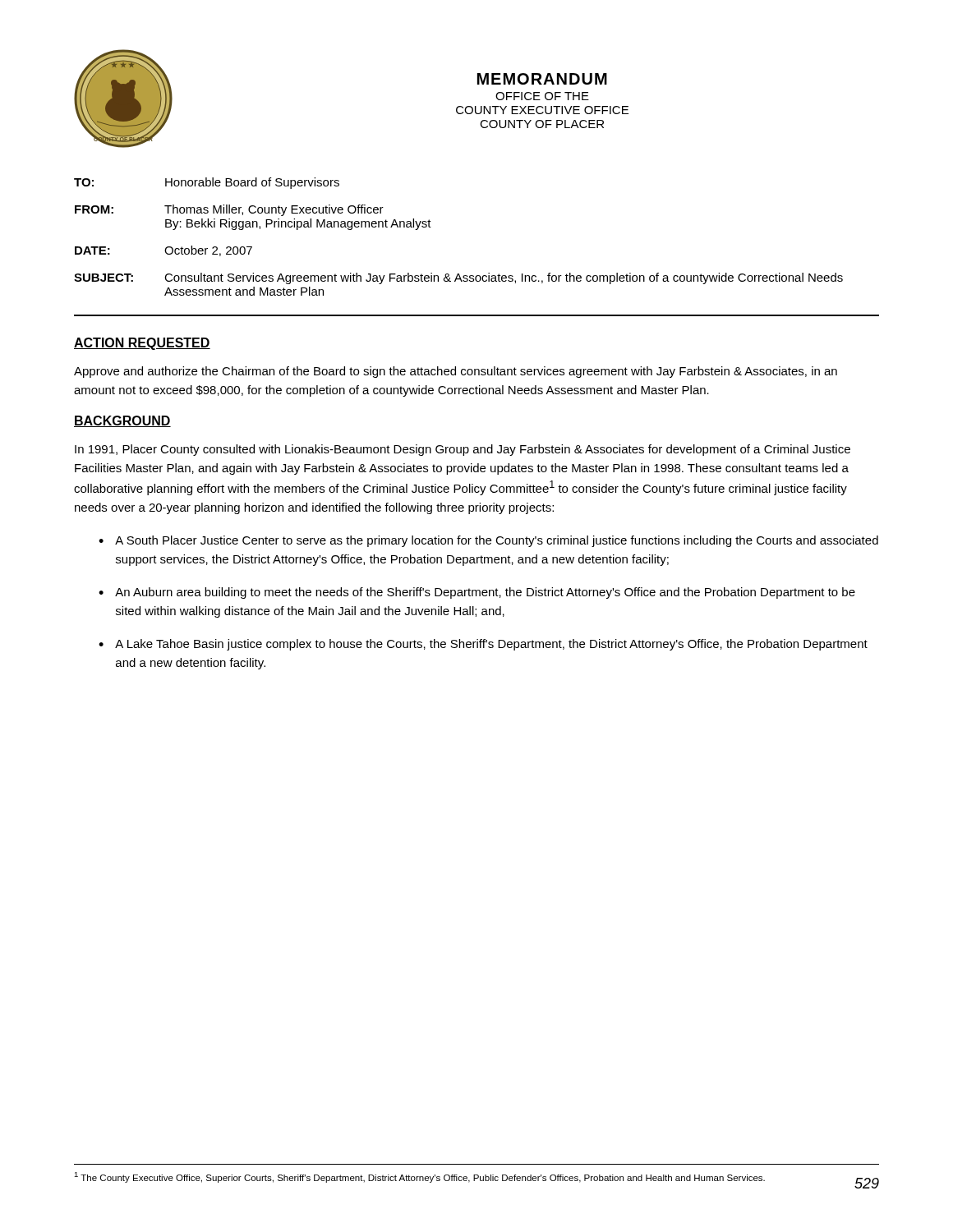Click on the title that reads "MEMORANDUM OFFICE OF THE"

tap(542, 100)
